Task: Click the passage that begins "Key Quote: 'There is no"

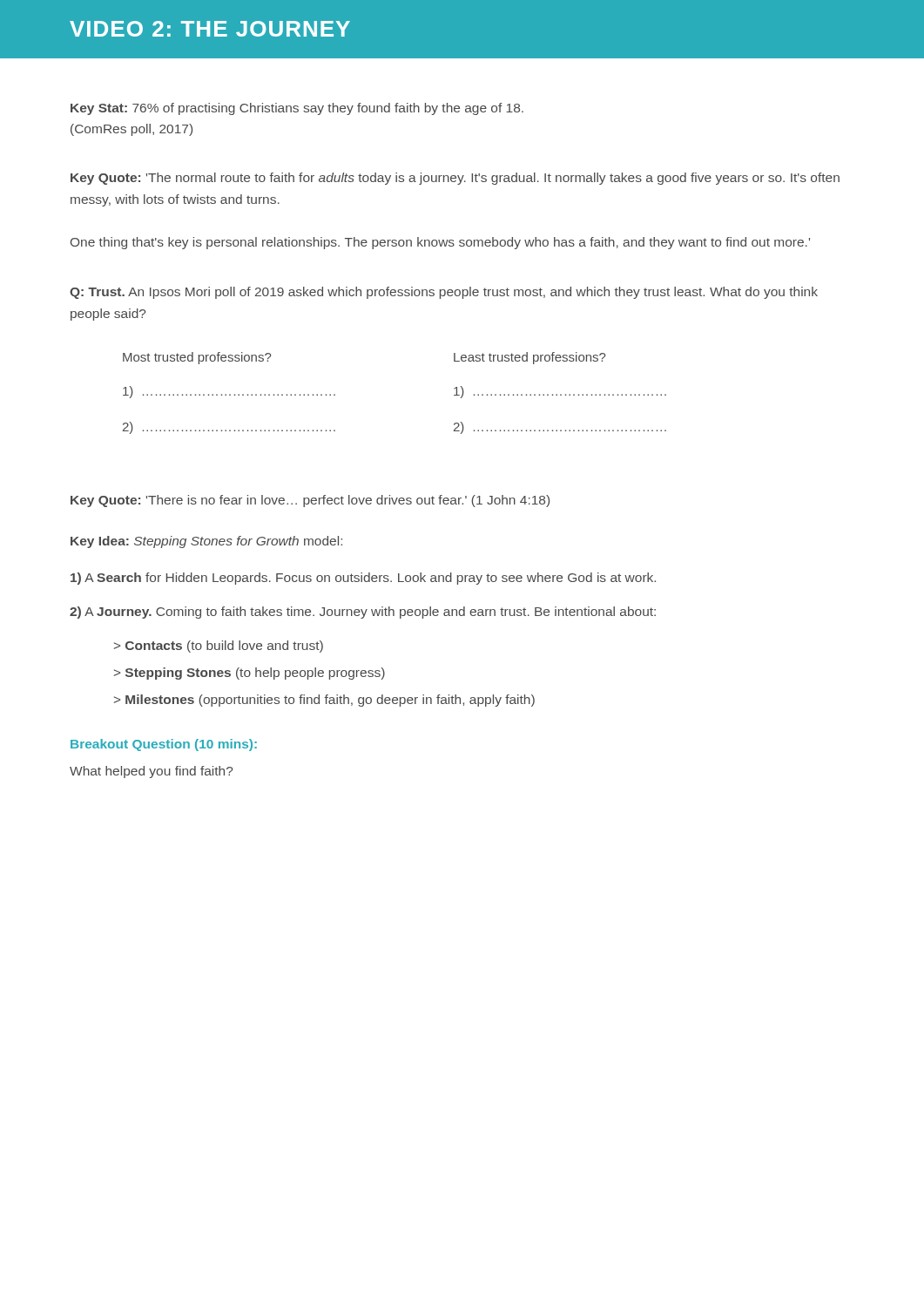Action: click(310, 500)
